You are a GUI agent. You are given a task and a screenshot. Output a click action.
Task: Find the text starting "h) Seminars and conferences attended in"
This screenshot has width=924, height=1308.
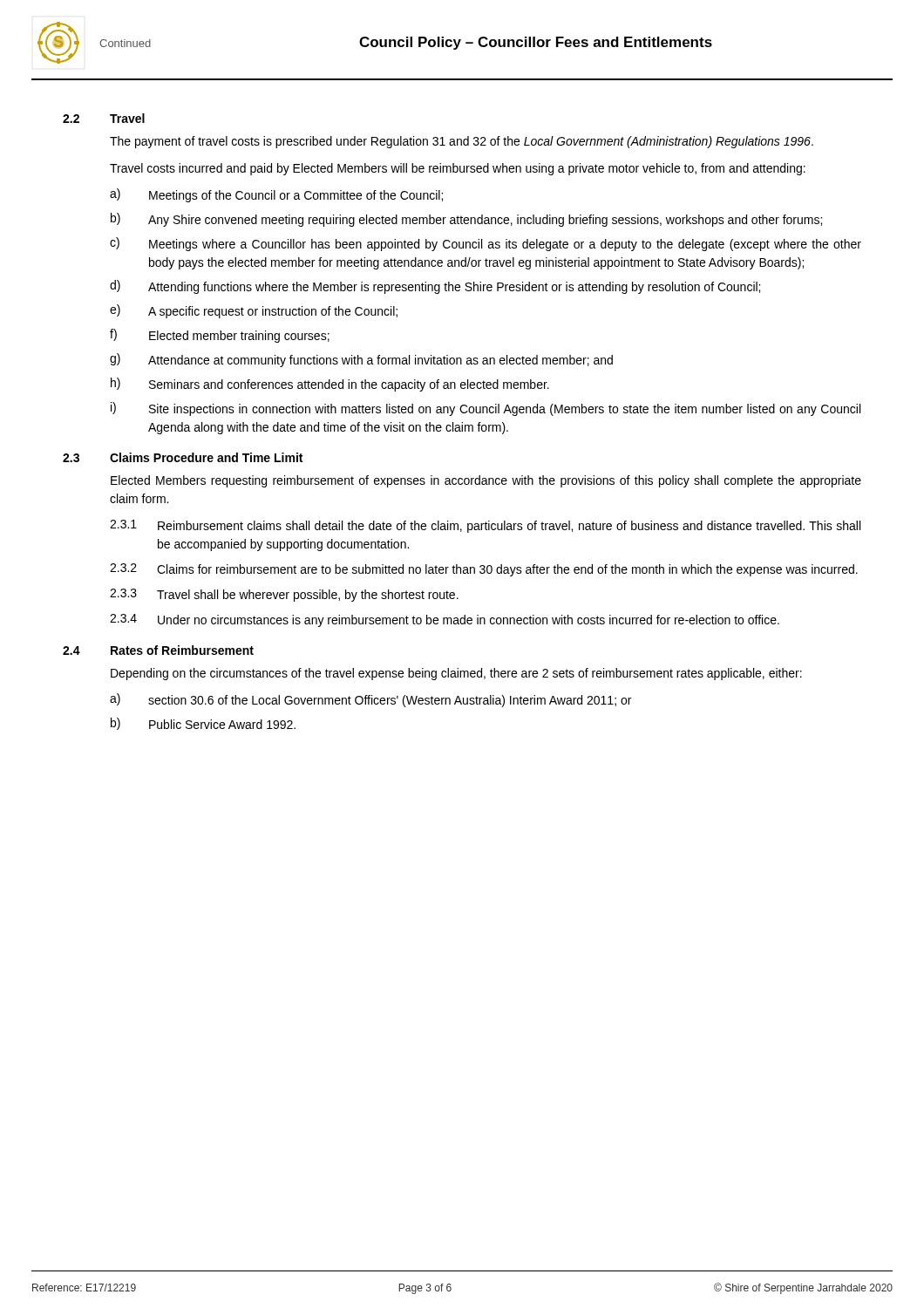(486, 385)
